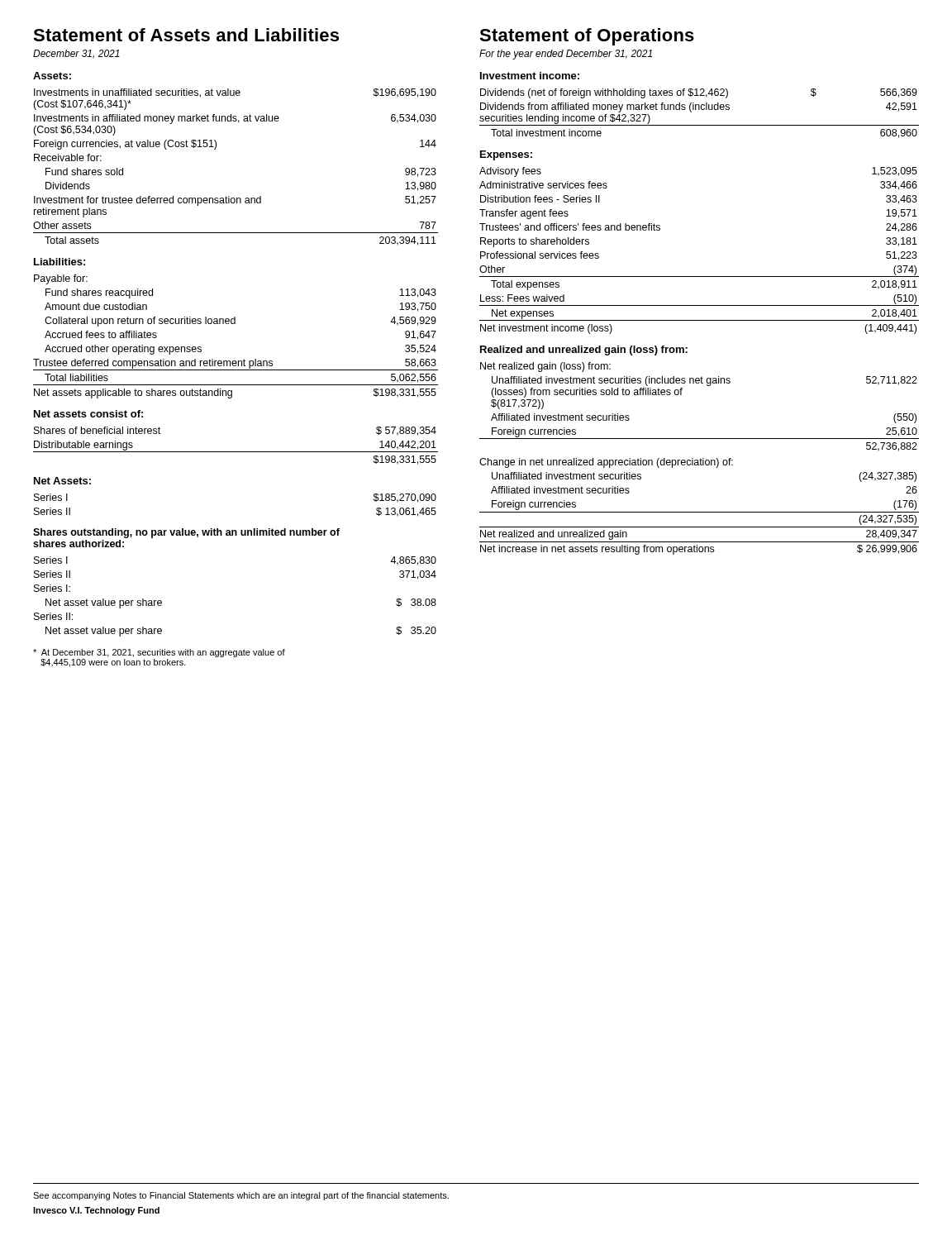
Task: Locate the text "Investment income:"
Action: [x=530, y=76]
